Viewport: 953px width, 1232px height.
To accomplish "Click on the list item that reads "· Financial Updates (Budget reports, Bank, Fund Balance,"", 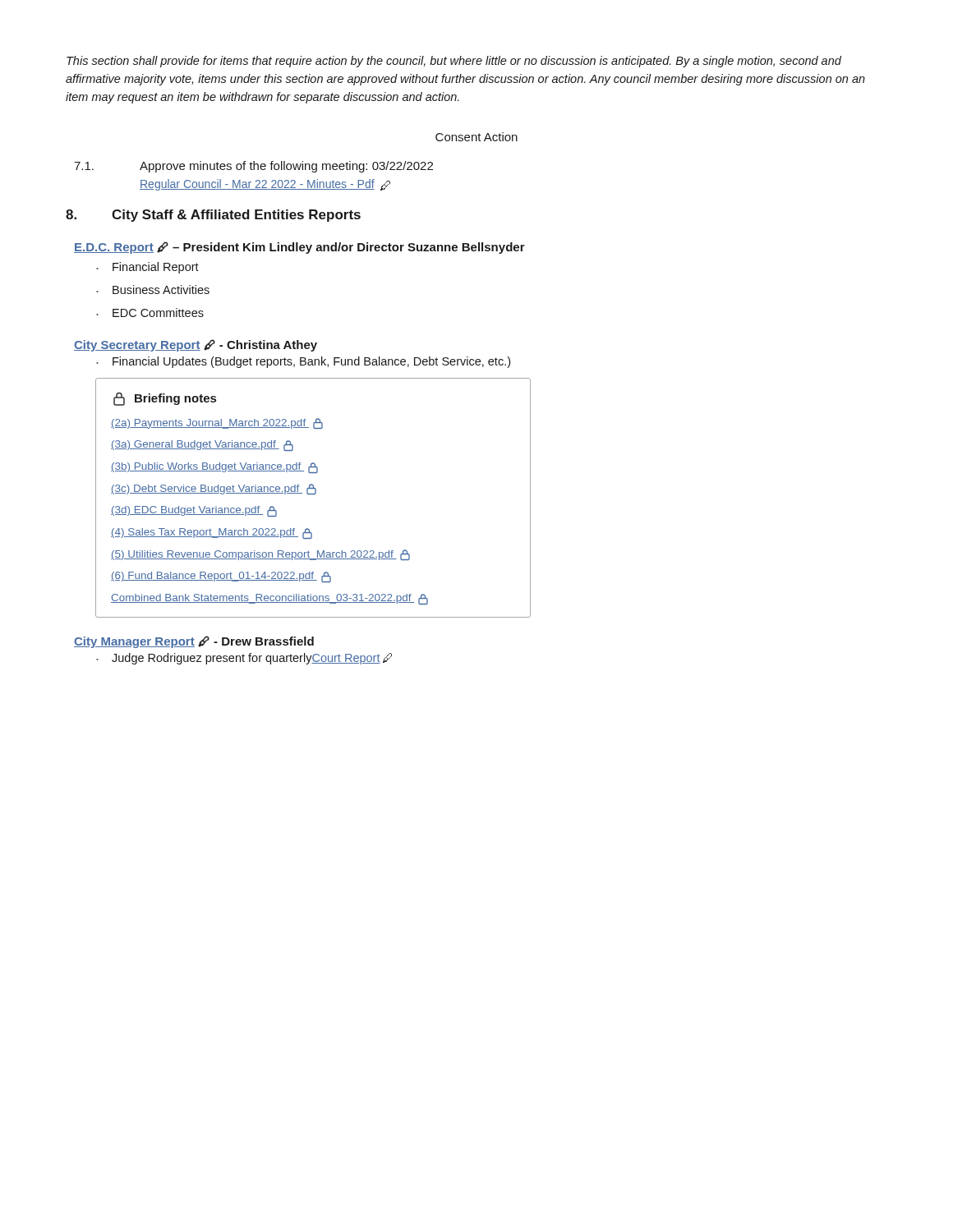I will (x=491, y=362).
